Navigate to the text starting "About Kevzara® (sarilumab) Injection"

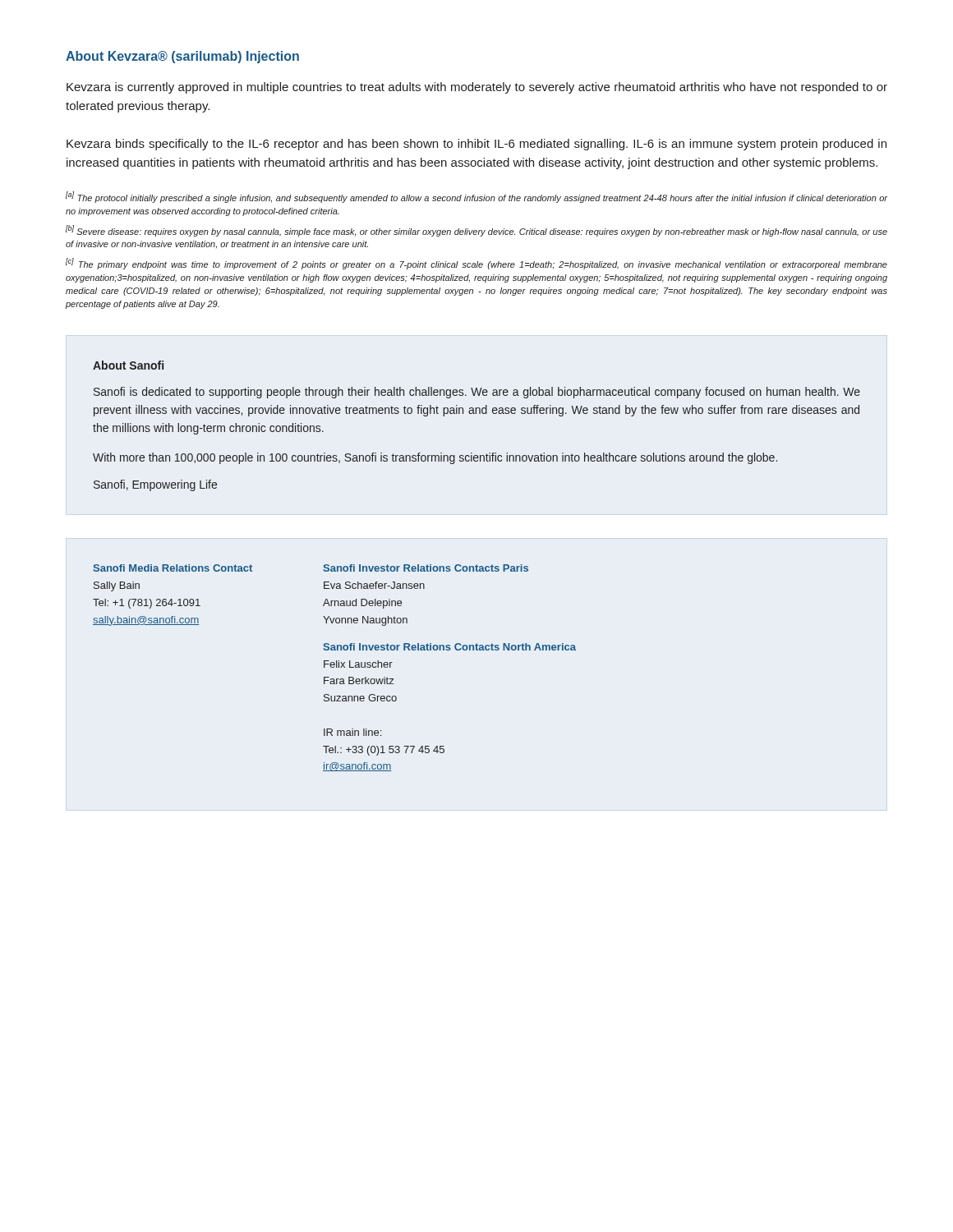(x=183, y=56)
